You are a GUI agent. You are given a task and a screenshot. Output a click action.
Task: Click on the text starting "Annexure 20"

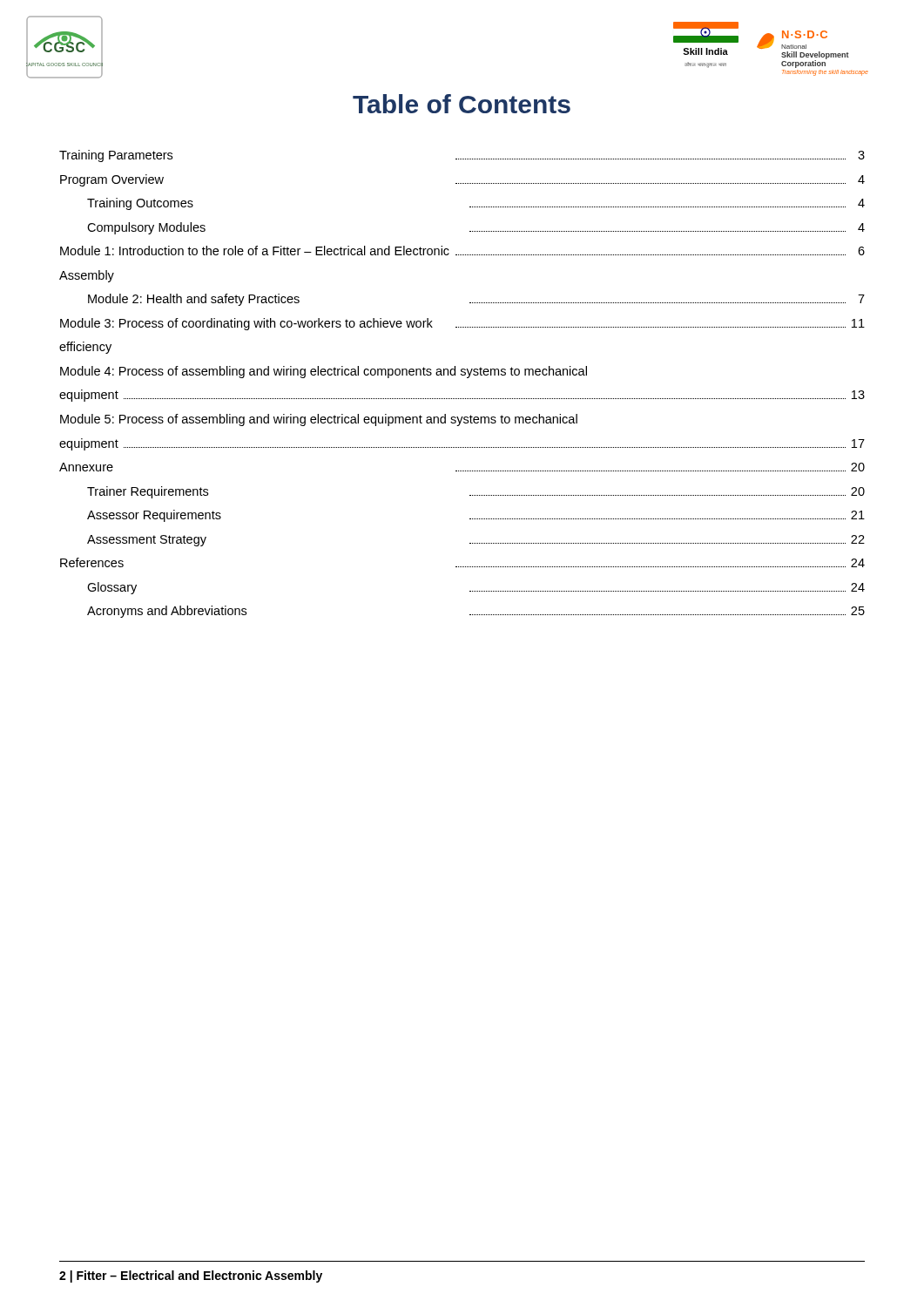[x=462, y=468]
